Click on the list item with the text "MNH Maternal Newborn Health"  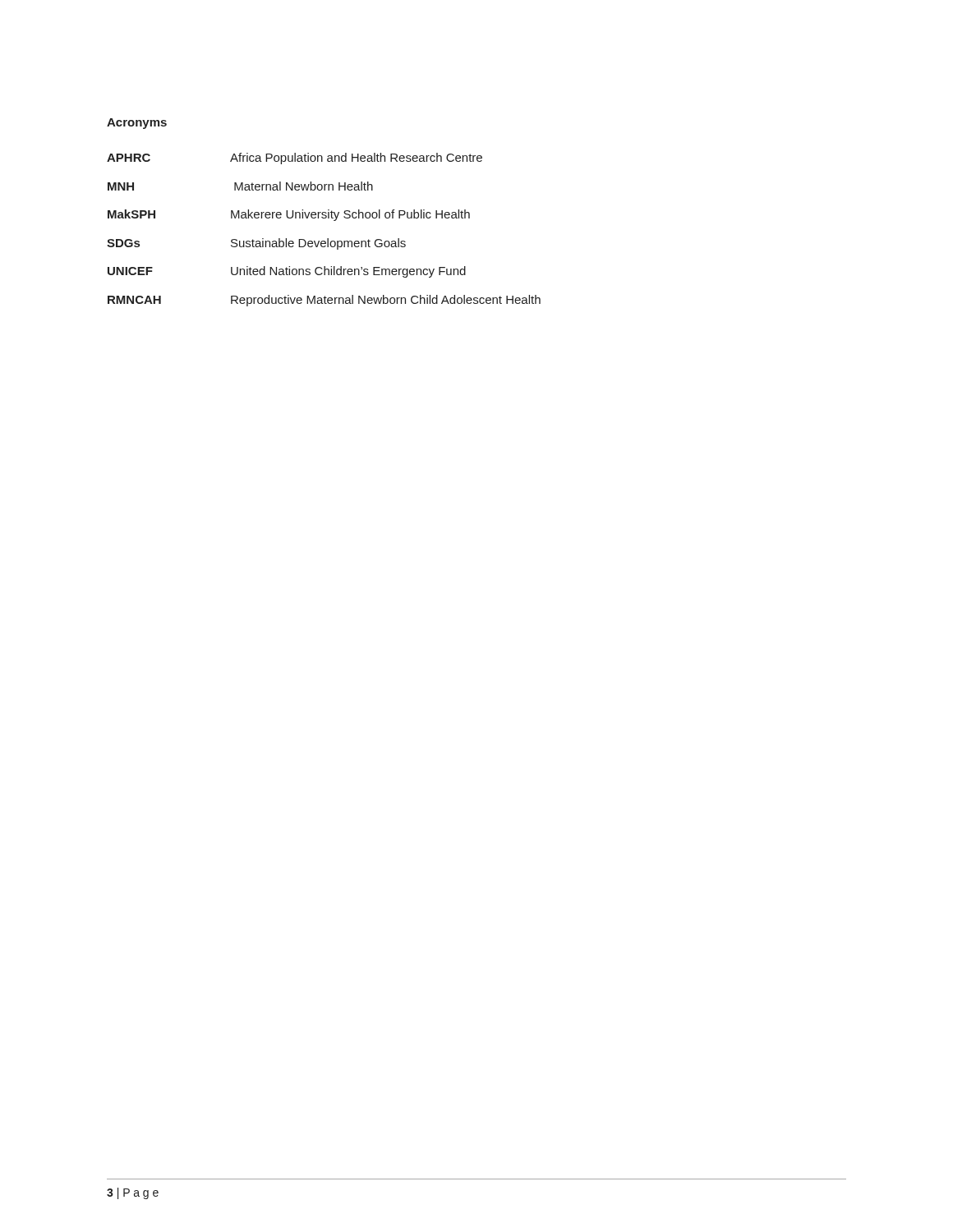[x=240, y=186]
